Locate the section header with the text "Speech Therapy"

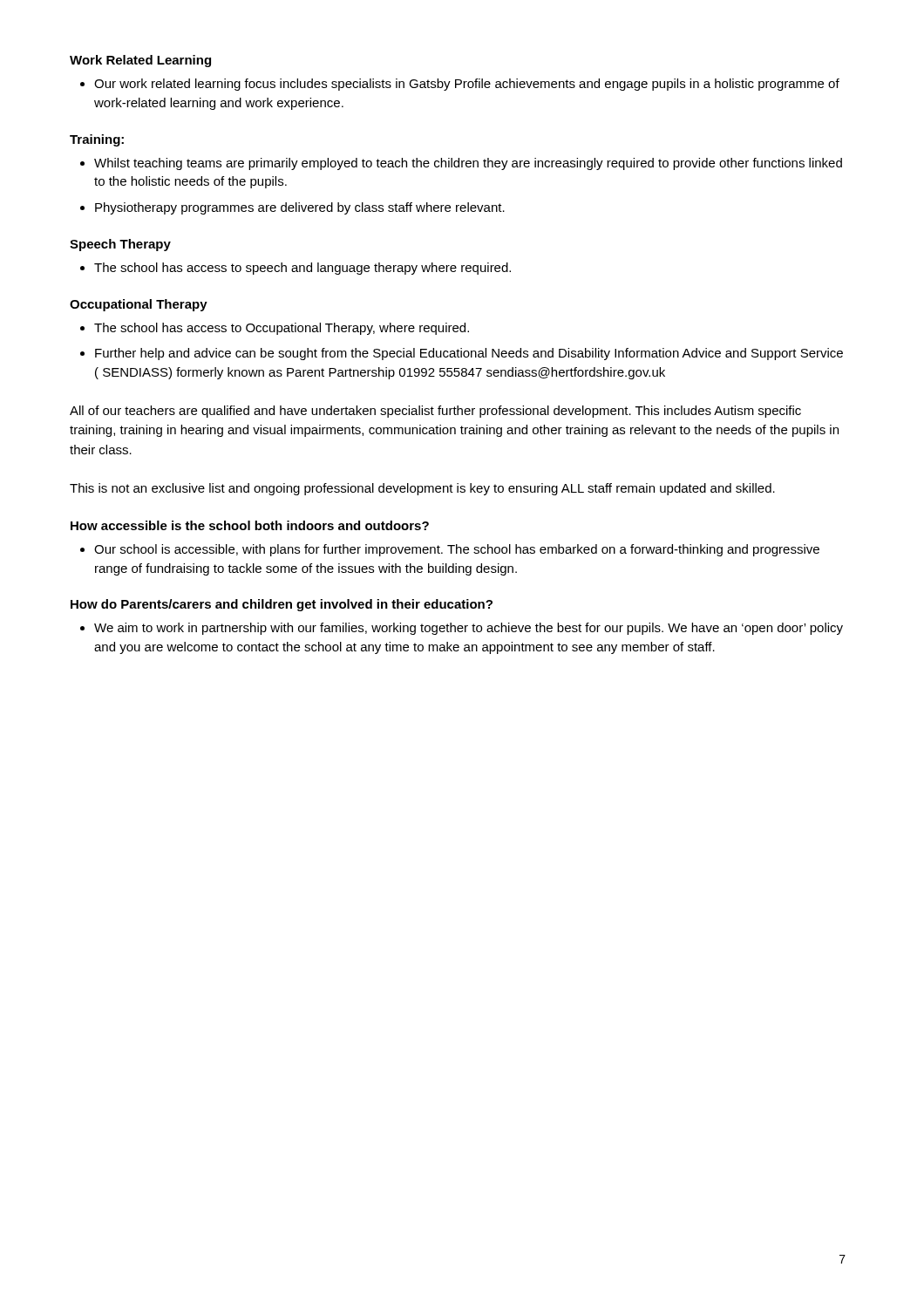(x=120, y=243)
